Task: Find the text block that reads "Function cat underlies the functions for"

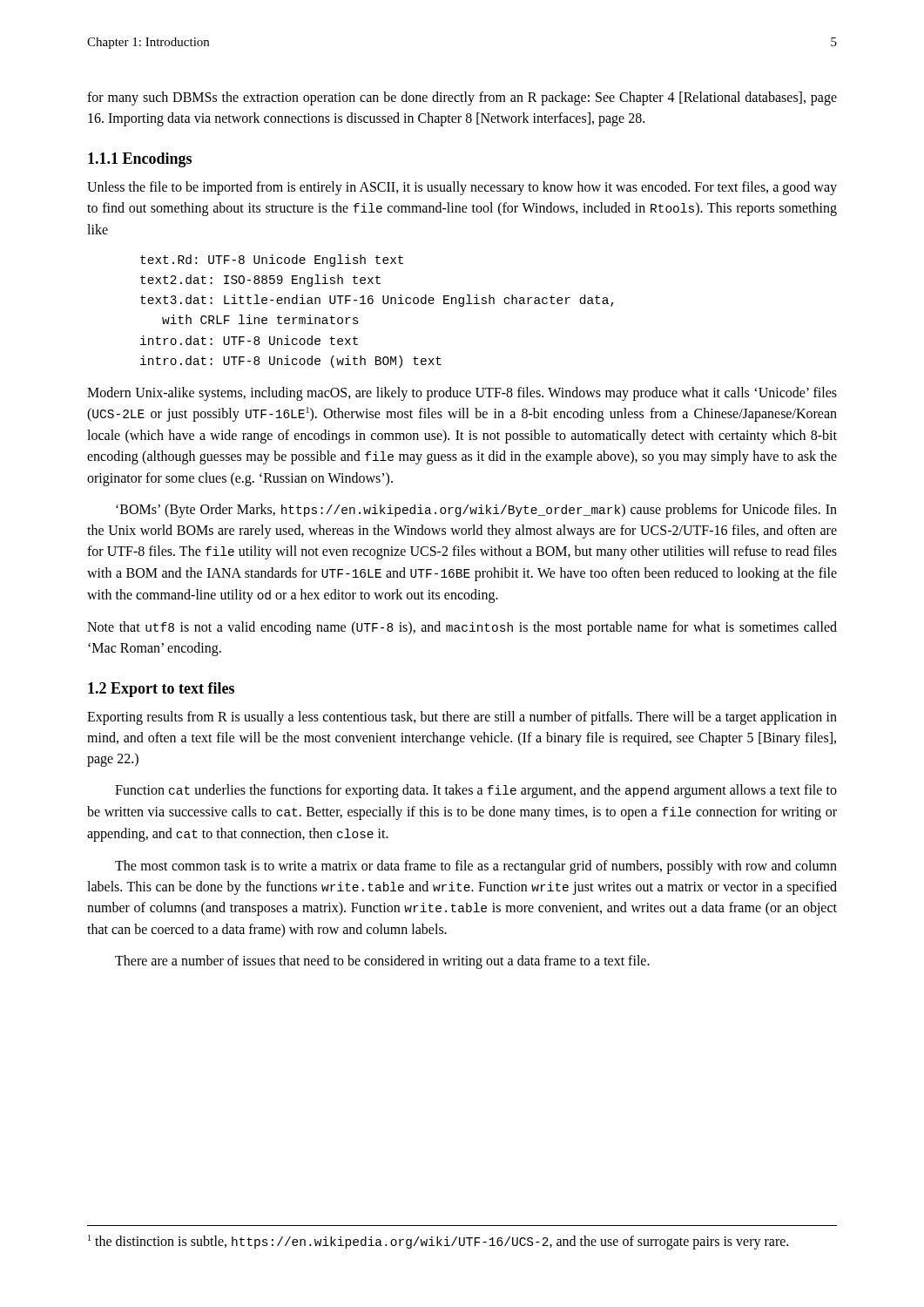Action: (462, 813)
